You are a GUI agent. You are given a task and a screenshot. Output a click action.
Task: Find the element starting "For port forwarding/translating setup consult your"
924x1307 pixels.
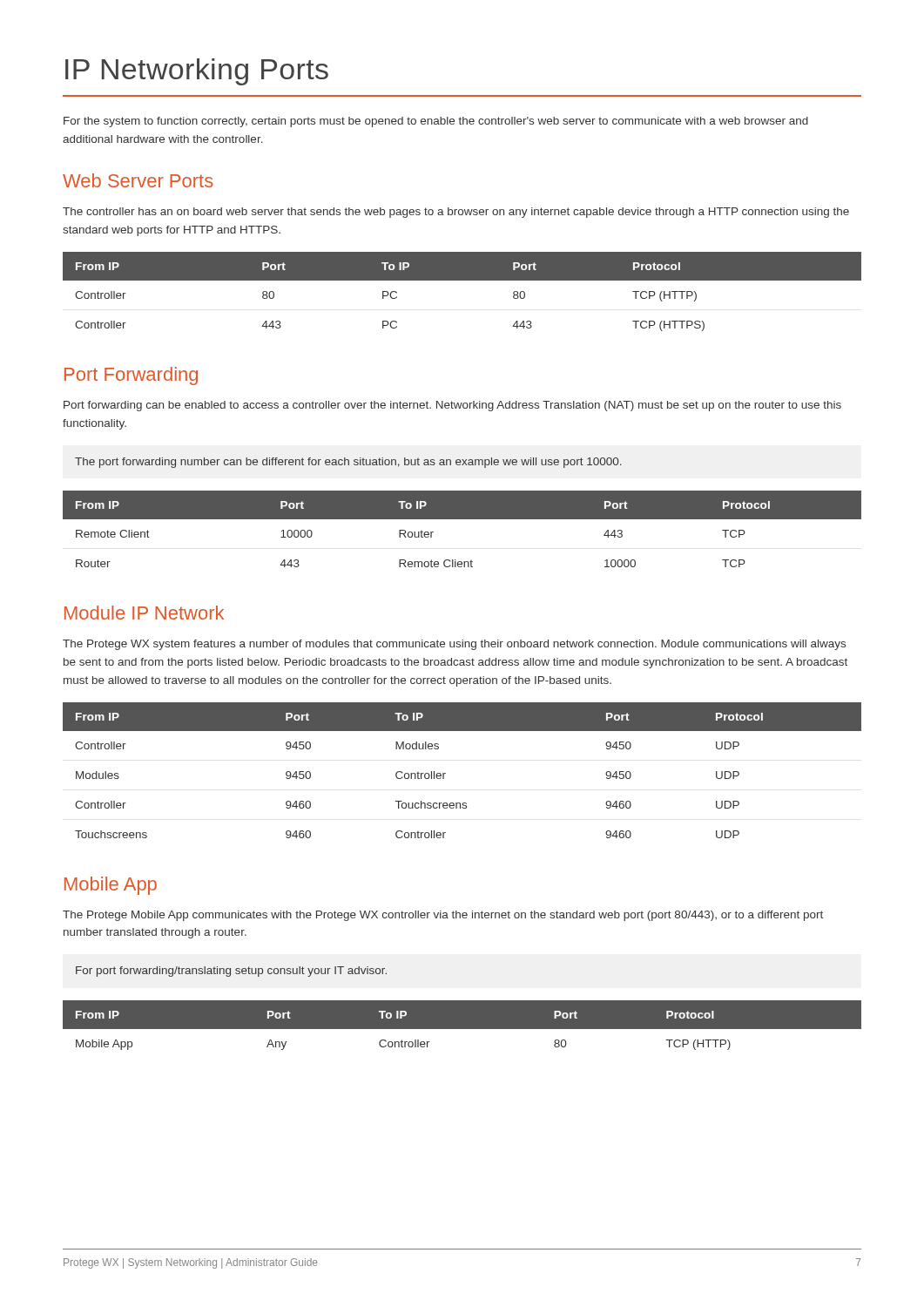(231, 971)
